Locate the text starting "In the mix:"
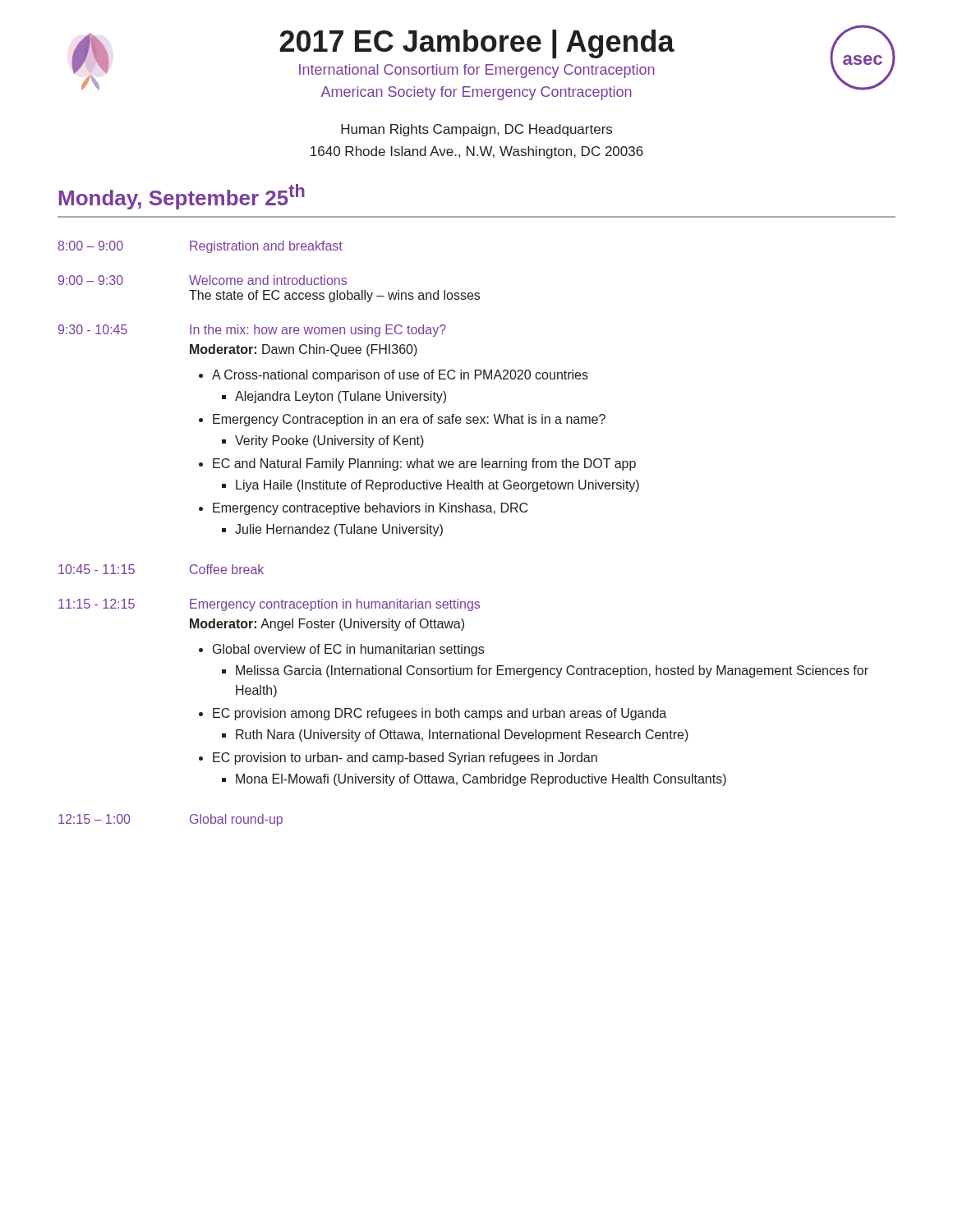The width and height of the screenshot is (953, 1232). [318, 330]
